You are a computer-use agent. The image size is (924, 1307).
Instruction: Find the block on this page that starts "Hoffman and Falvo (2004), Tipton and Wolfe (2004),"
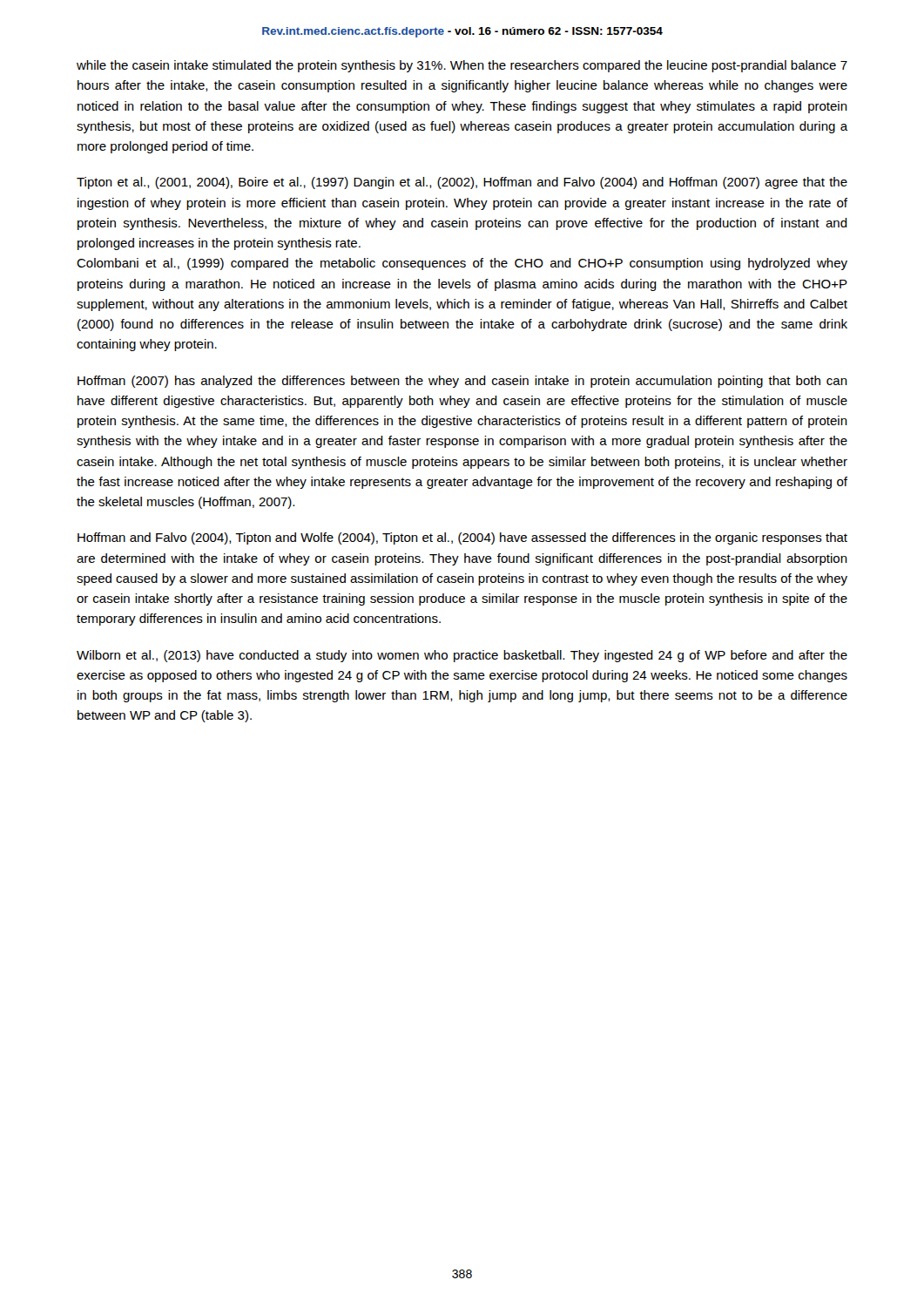point(462,578)
